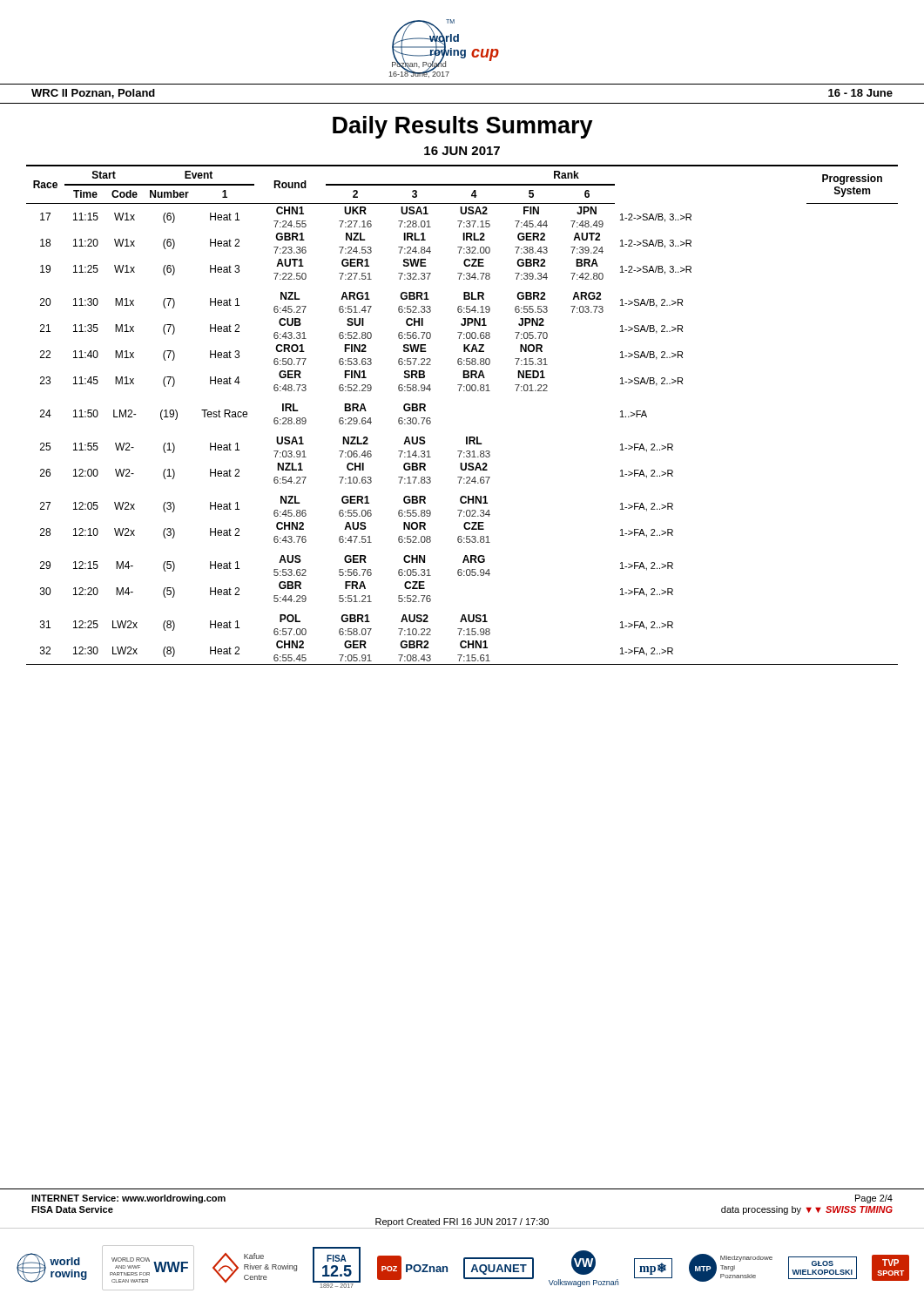Click on the title that reads "Daily Results Summary"
The image size is (924, 1307).
click(x=462, y=125)
